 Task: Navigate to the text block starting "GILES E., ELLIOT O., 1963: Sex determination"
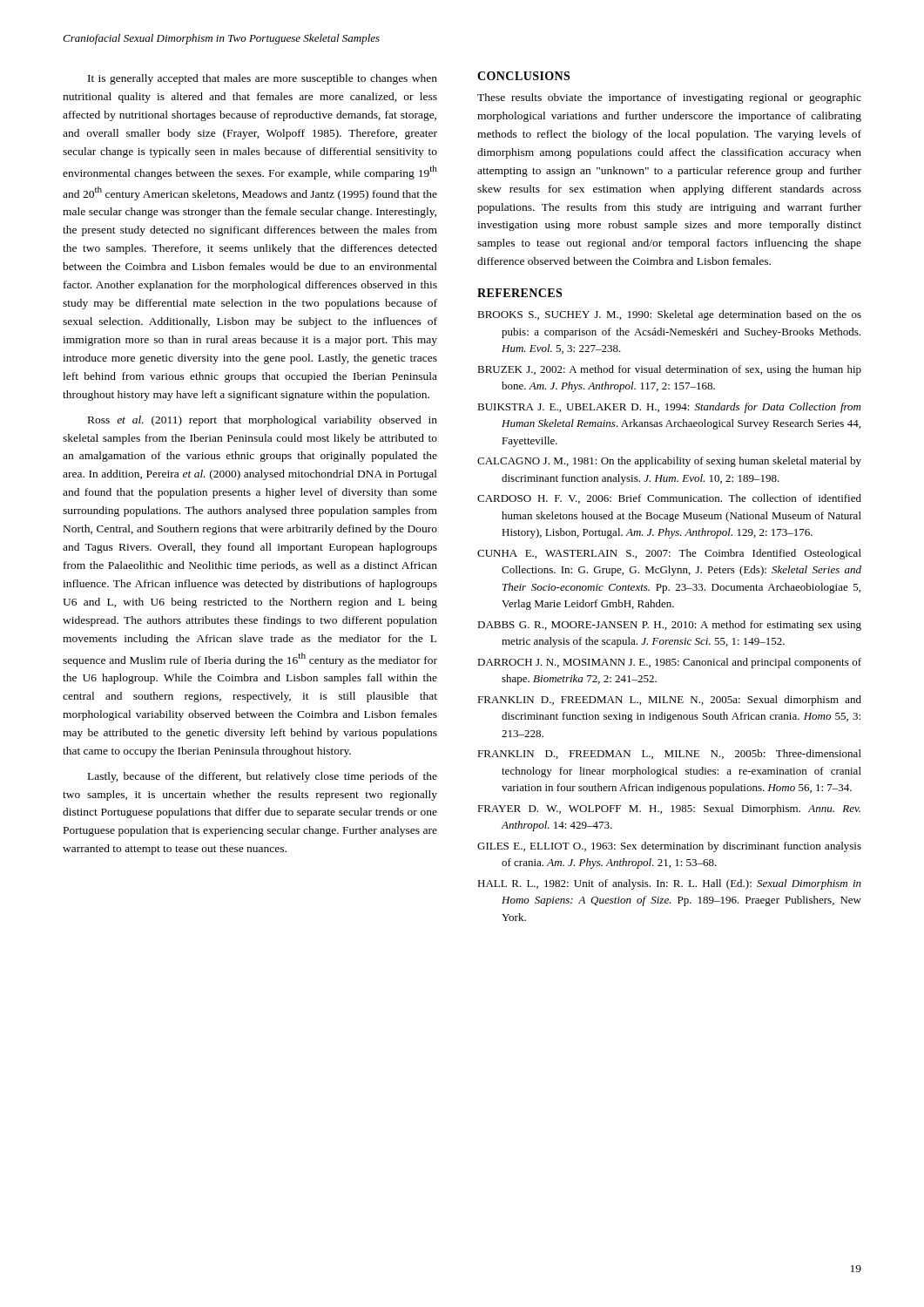tap(669, 854)
